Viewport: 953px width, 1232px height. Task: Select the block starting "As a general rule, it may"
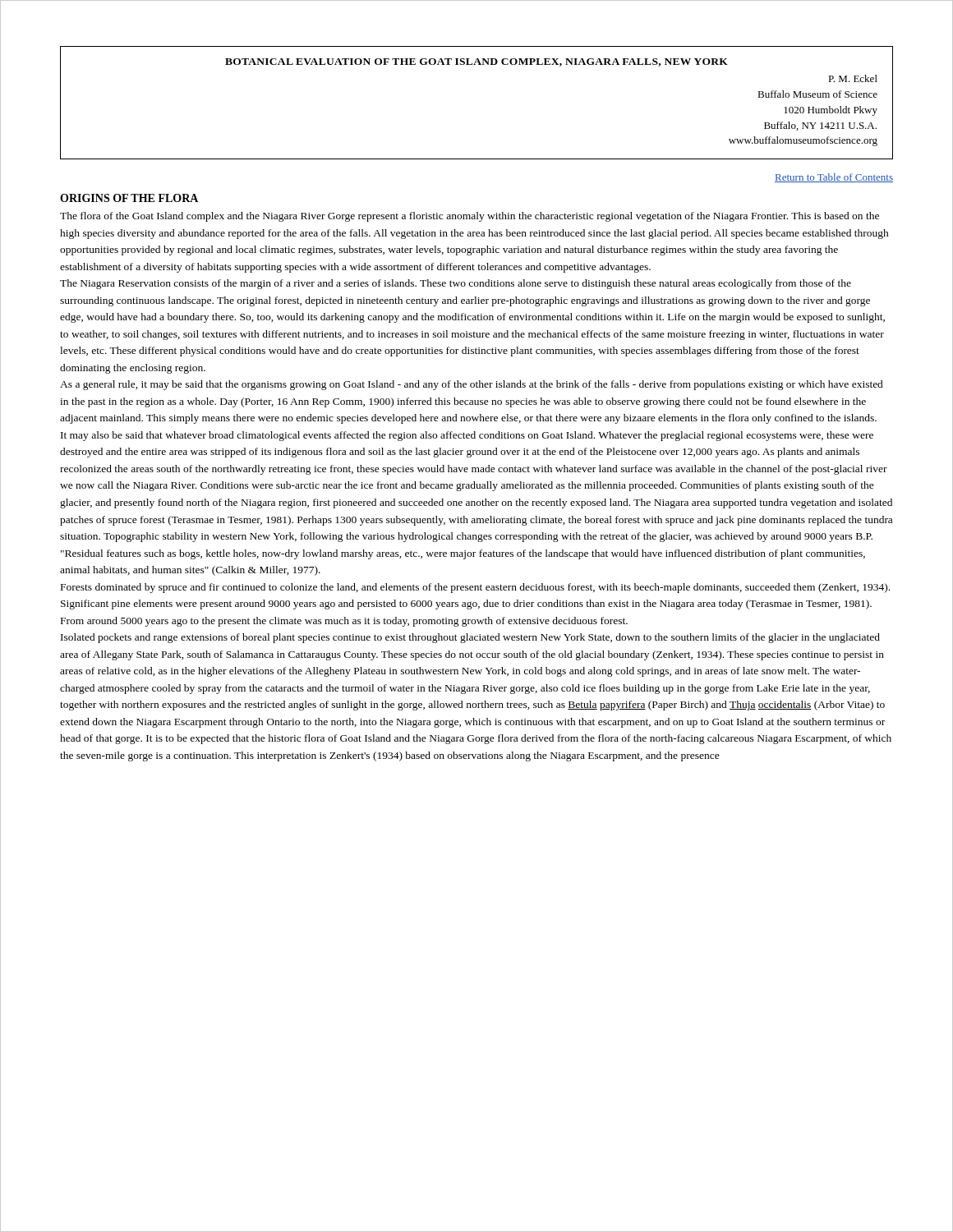[471, 401]
